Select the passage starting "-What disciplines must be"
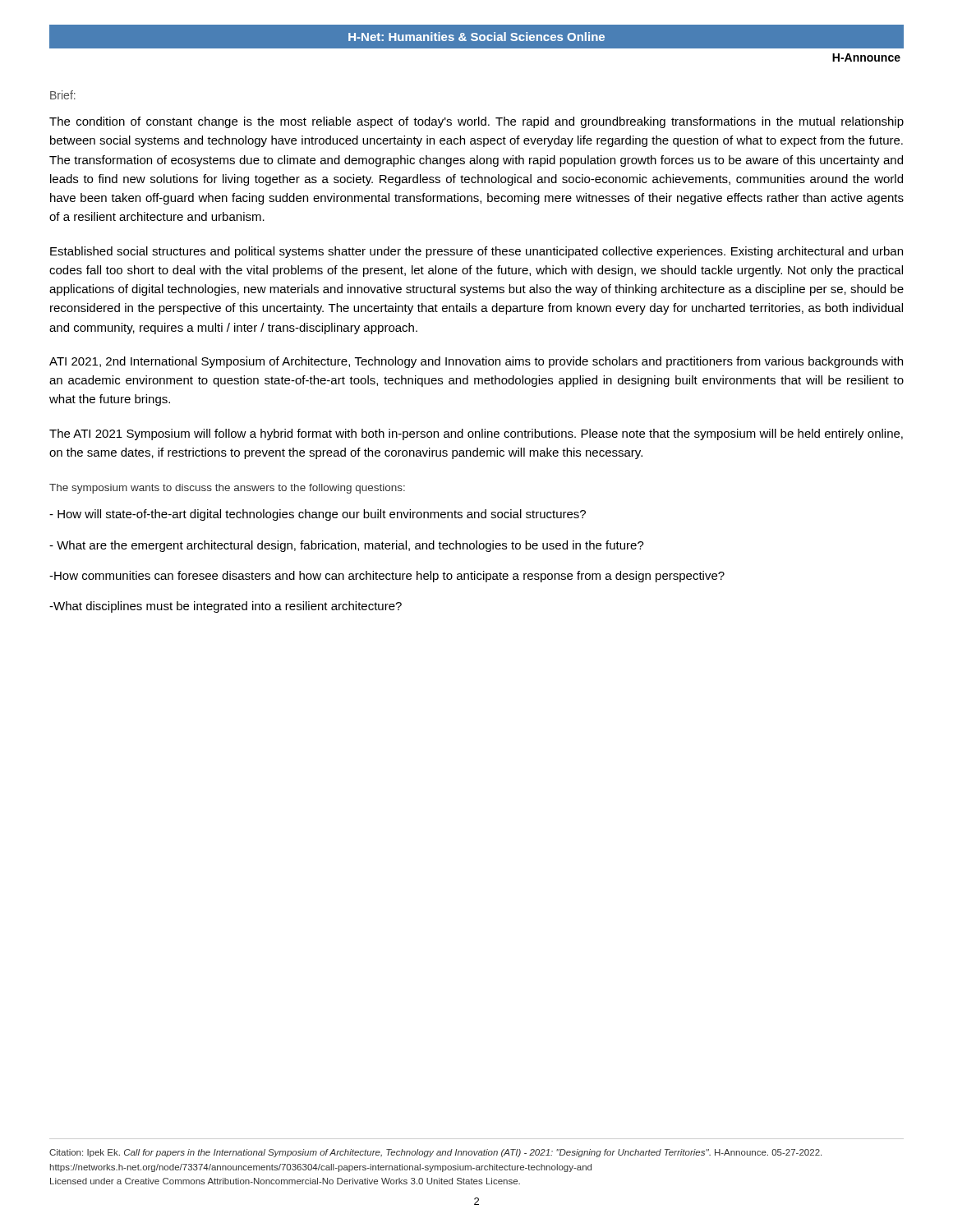This screenshot has height=1232, width=953. pyautogui.click(x=226, y=606)
